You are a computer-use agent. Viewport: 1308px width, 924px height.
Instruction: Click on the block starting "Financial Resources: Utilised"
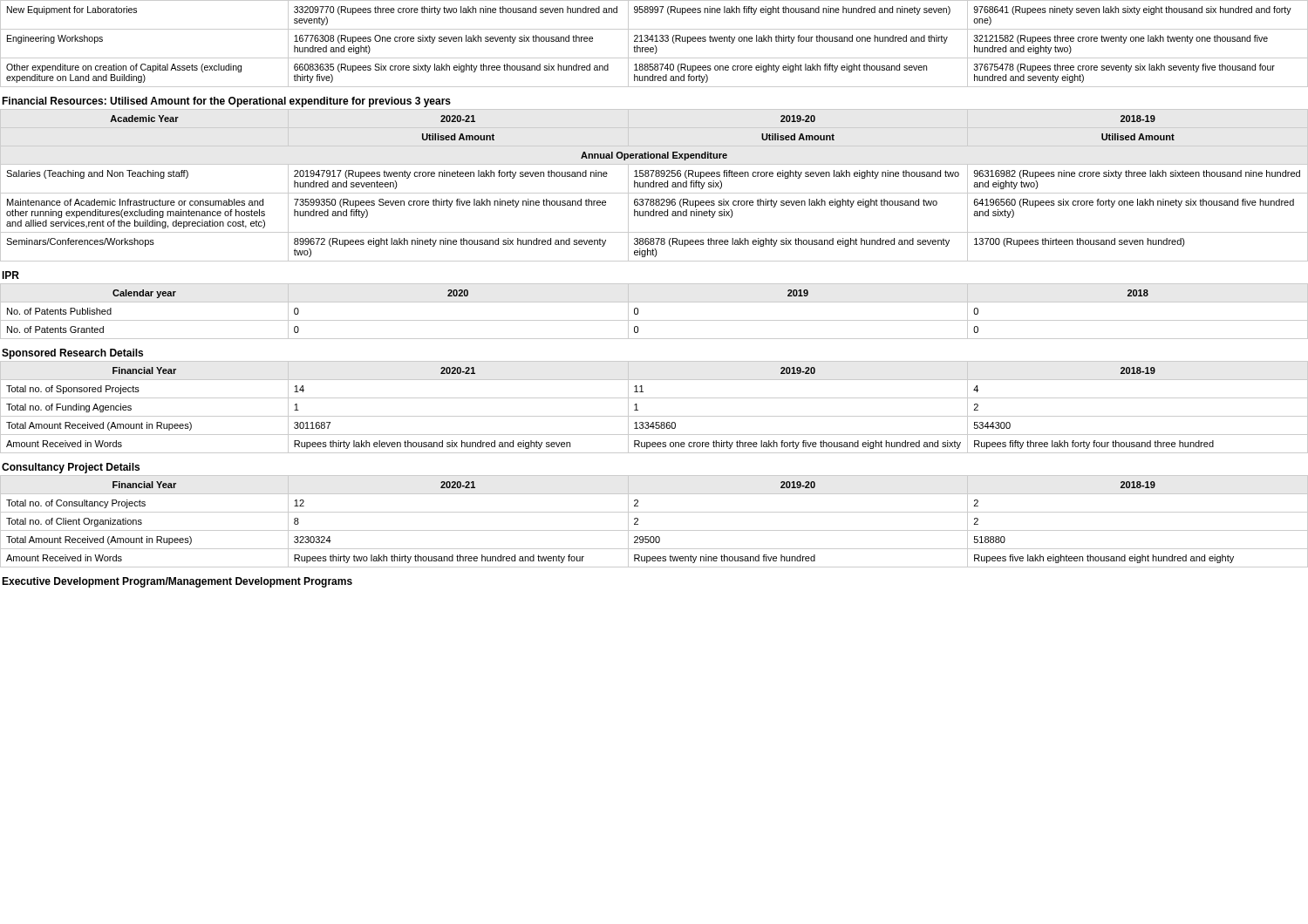226,101
